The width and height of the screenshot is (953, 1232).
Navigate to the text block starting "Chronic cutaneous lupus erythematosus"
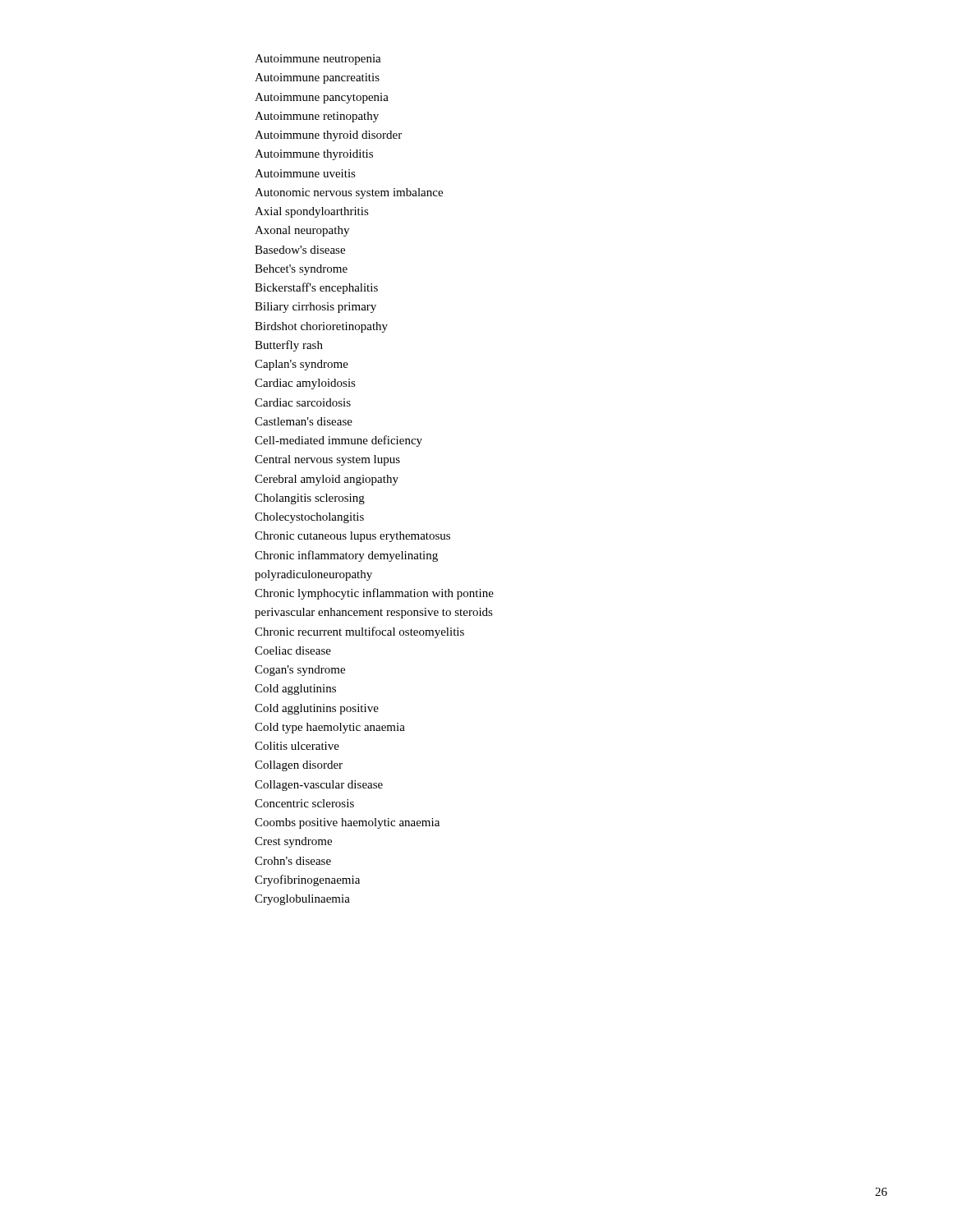point(353,536)
